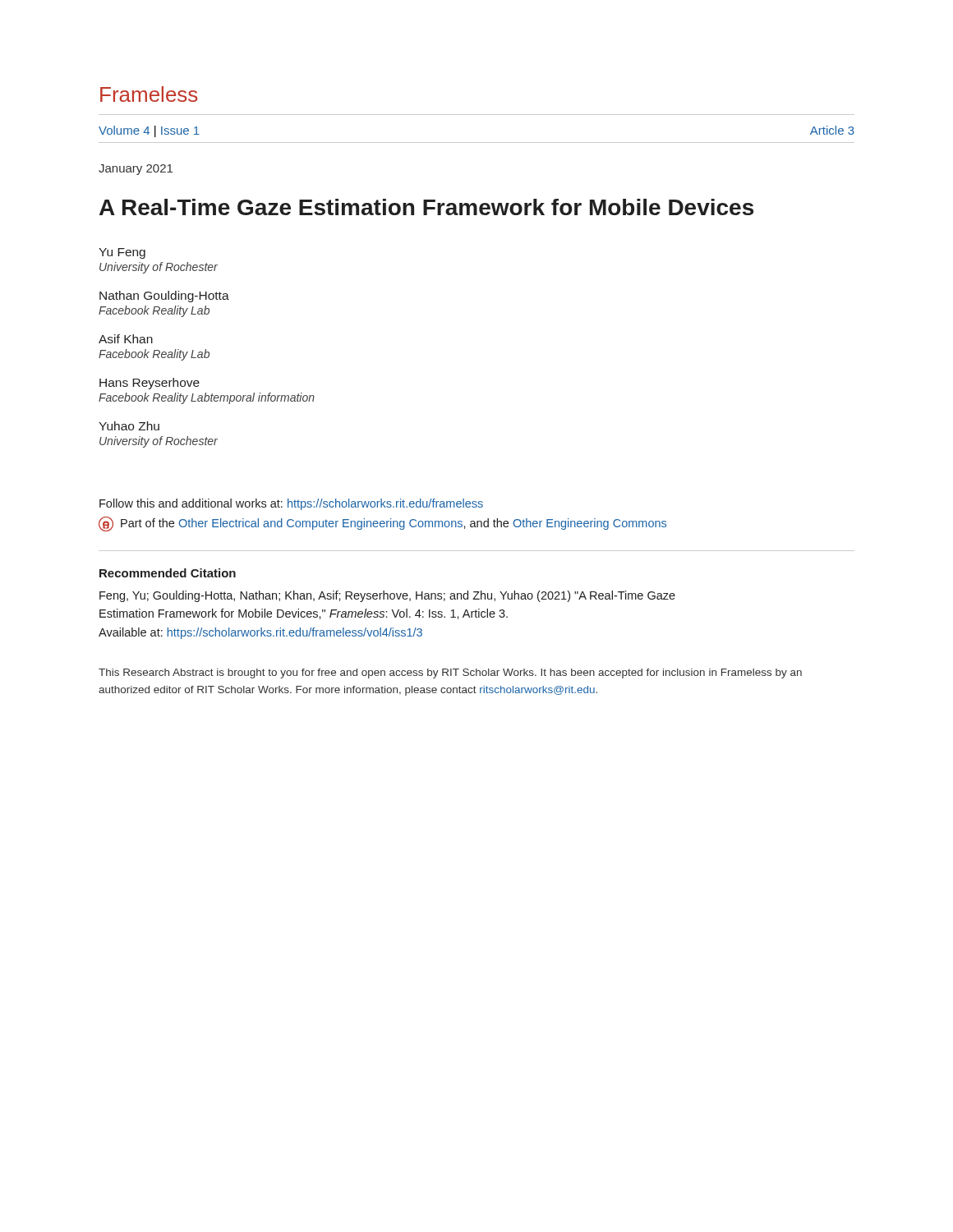953x1232 pixels.
Task: Locate the text block with the text "Feng, Yu; Goulding-Hotta,"
Action: click(x=387, y=614)
